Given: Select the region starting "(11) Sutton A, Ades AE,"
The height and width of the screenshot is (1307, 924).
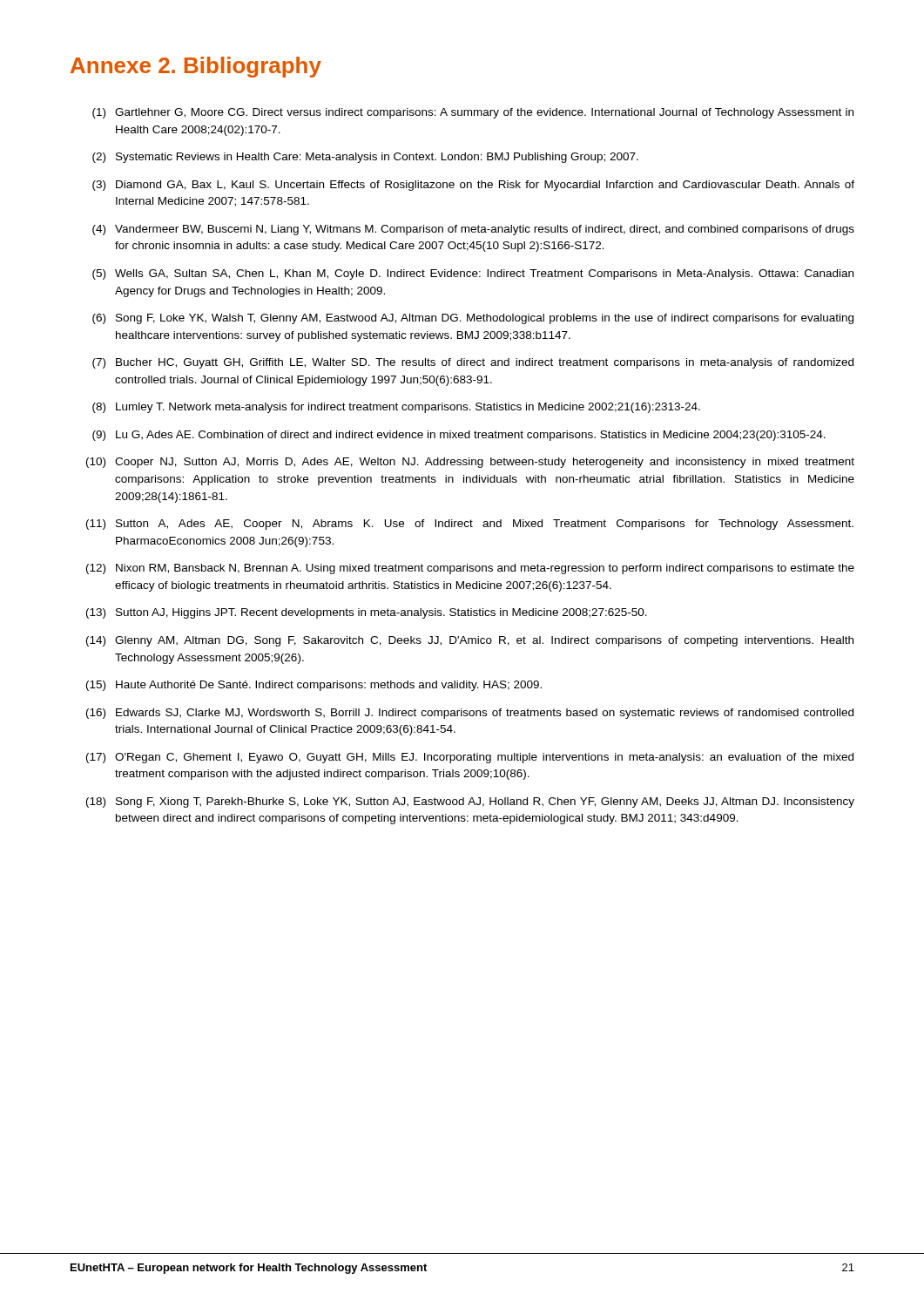Looking at the screenshot, I should click(x=462, y=532).
